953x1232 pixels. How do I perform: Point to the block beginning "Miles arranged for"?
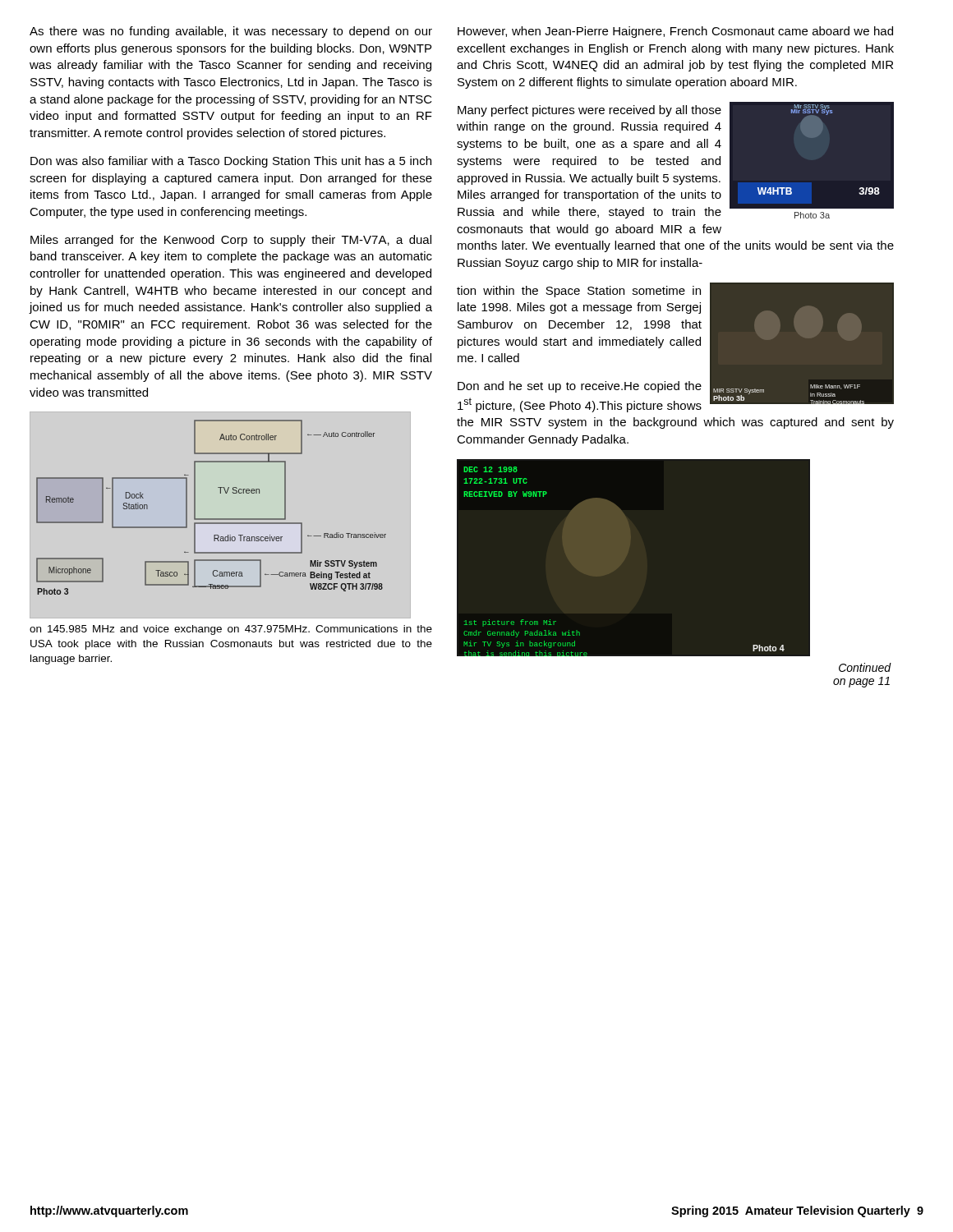(x=231, y=316)
